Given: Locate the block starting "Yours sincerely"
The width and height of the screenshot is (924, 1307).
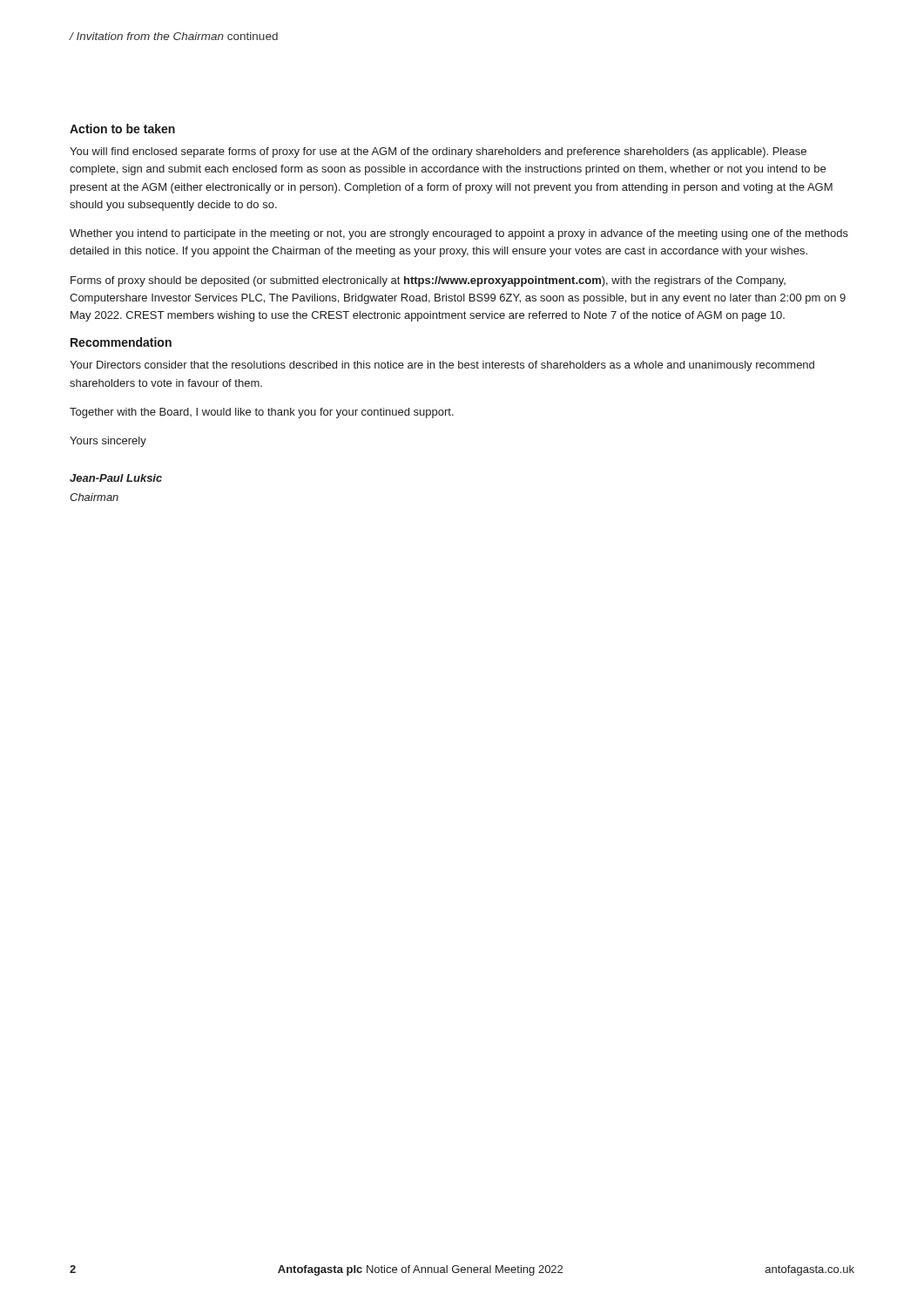Looking at the screenshot, I should [x=108, y=441].
